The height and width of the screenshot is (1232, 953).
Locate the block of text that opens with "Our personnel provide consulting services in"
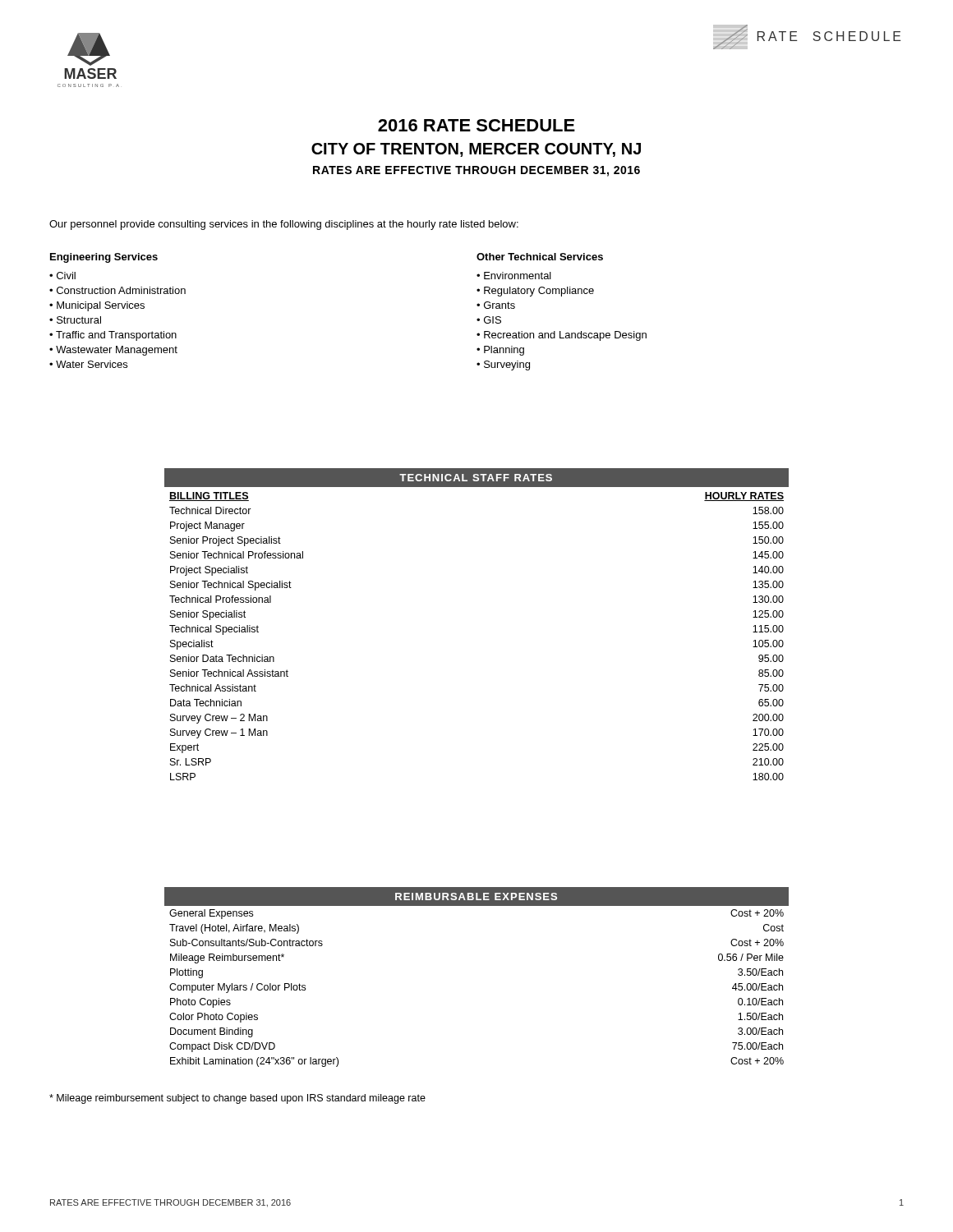tap(284, 224)
